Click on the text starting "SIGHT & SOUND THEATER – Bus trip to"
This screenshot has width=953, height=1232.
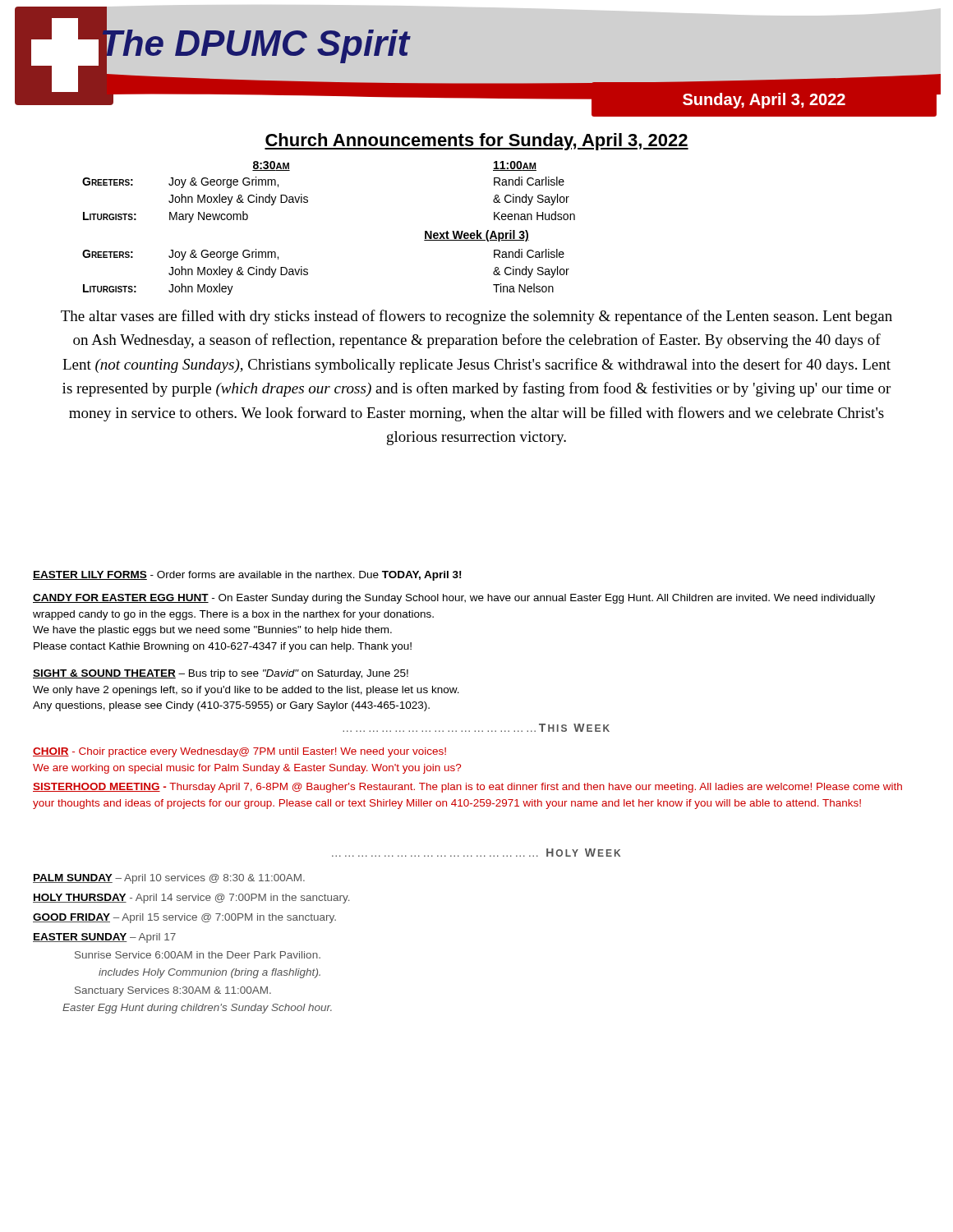pyautogui.click(x=246, y=689)
